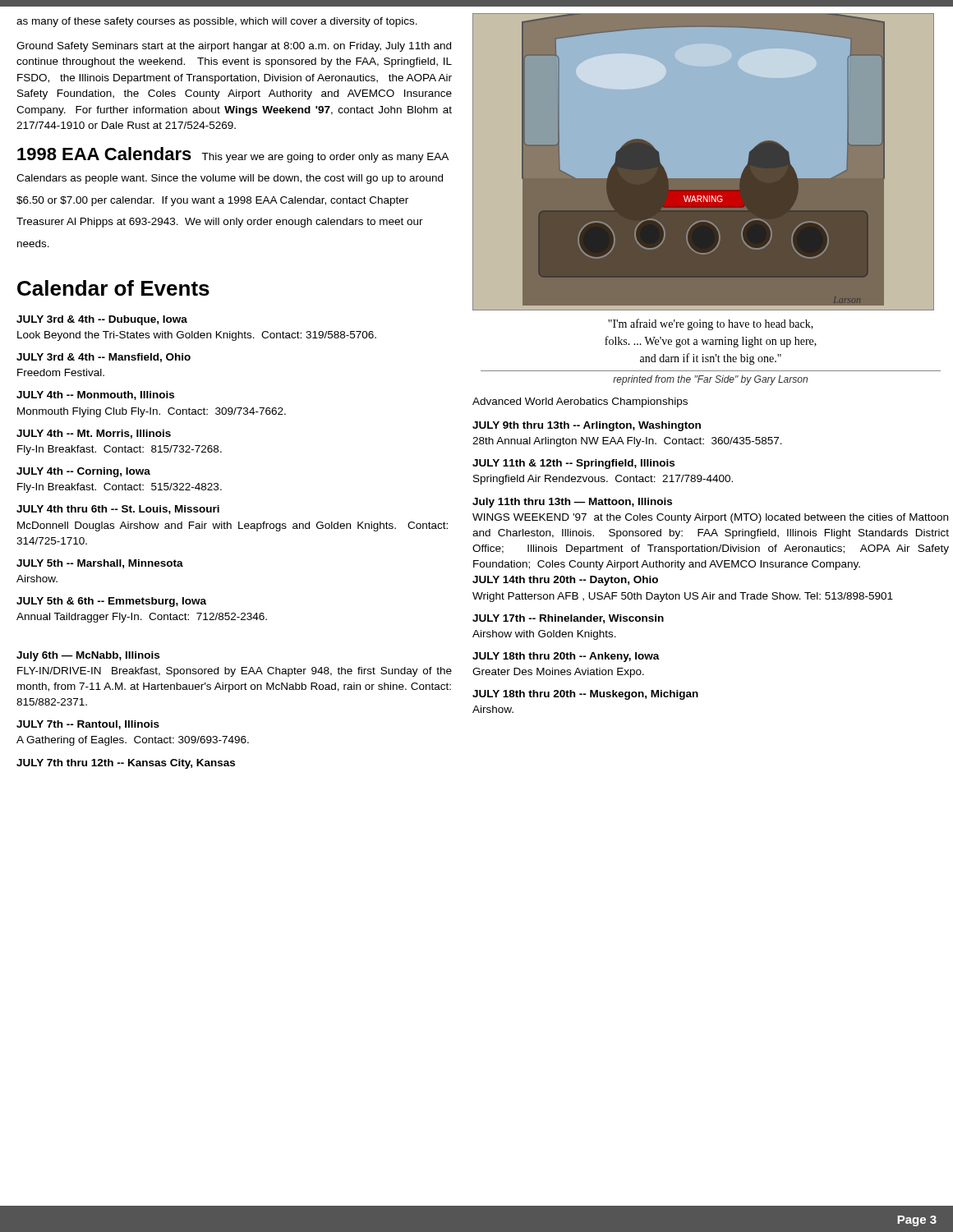Viewport: 953px width, 1232px height.
Task: Find the list item containing "JULY 18th thru 20th -- Muskegon, Michigan"
Action: coord(585,702)
